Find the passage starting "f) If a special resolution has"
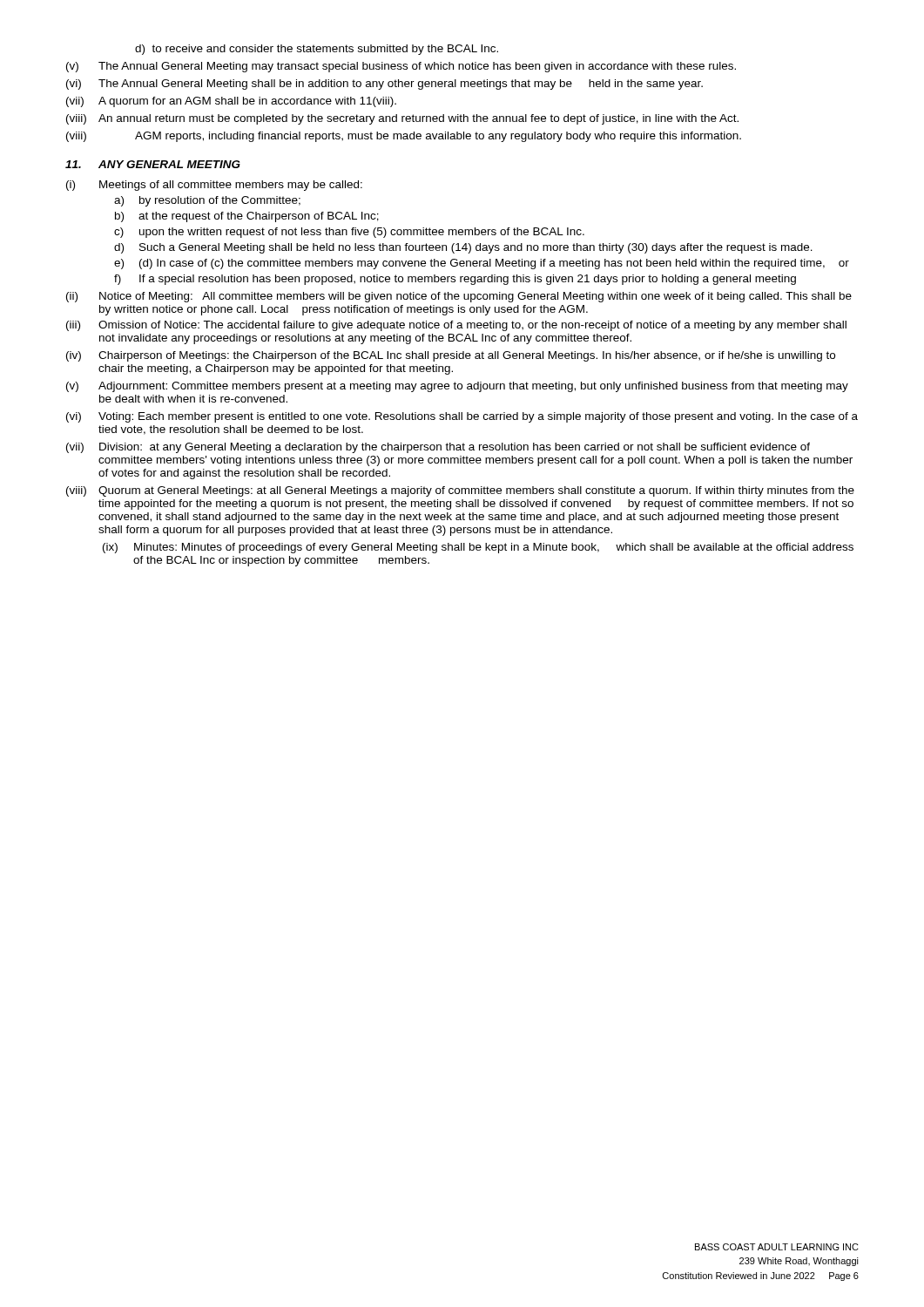Screen dimensions: 1307x924 pos(486,278)
